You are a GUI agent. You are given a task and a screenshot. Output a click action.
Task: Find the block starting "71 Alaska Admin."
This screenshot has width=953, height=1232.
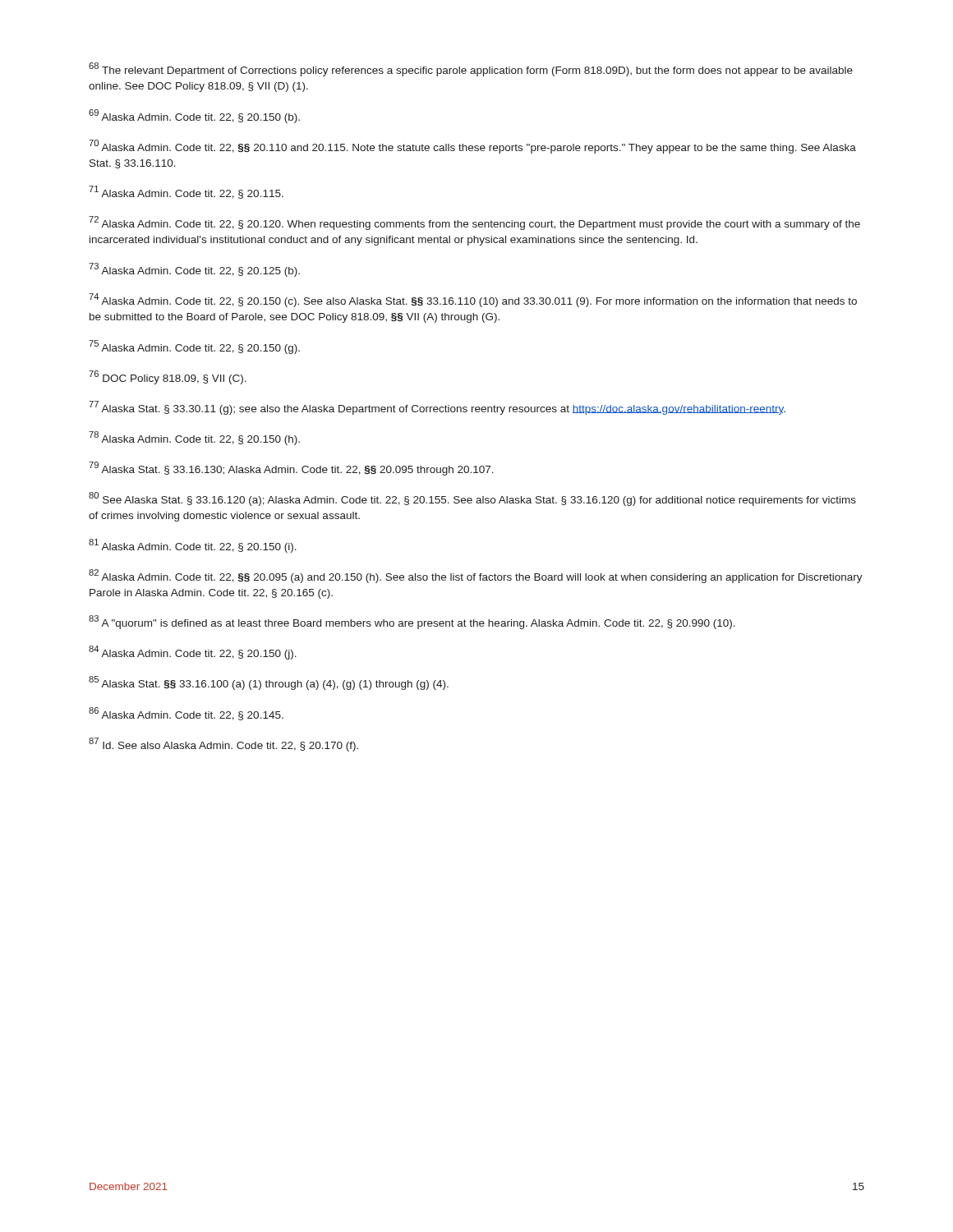[x=186, y=192]
